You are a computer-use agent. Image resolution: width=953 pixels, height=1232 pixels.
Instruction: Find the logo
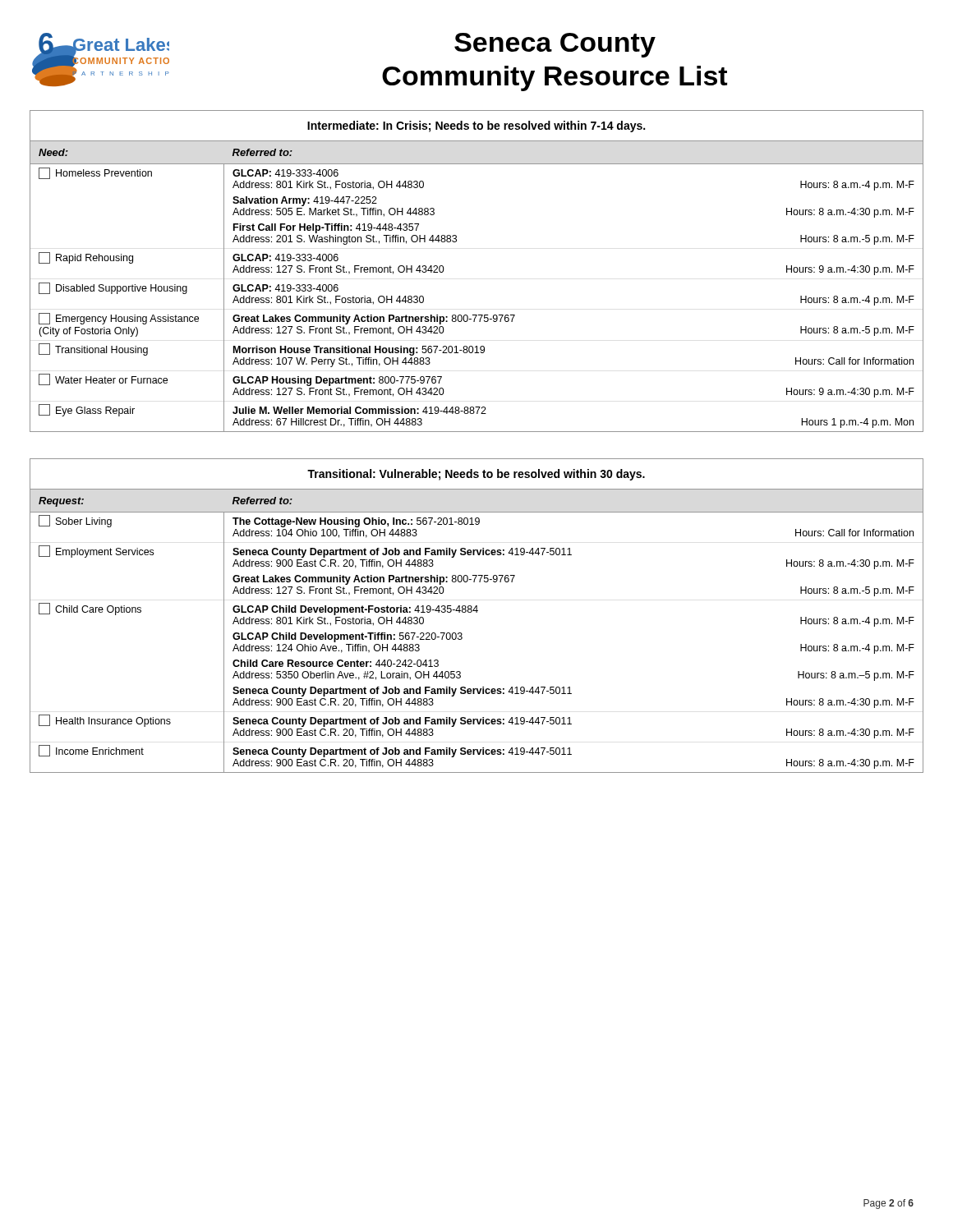click(99, 59)
